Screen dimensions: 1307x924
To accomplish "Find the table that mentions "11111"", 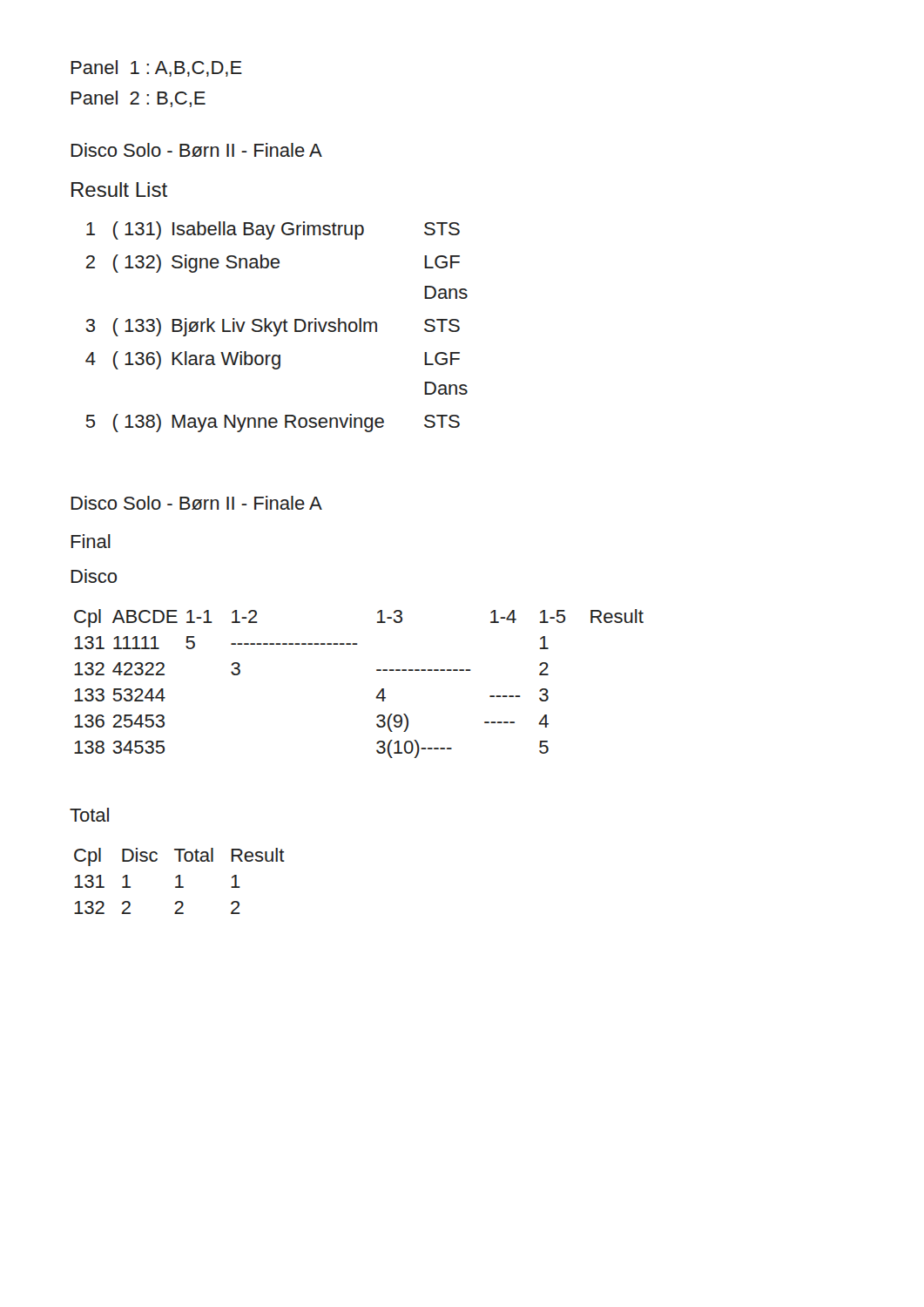I will point(462,682).
